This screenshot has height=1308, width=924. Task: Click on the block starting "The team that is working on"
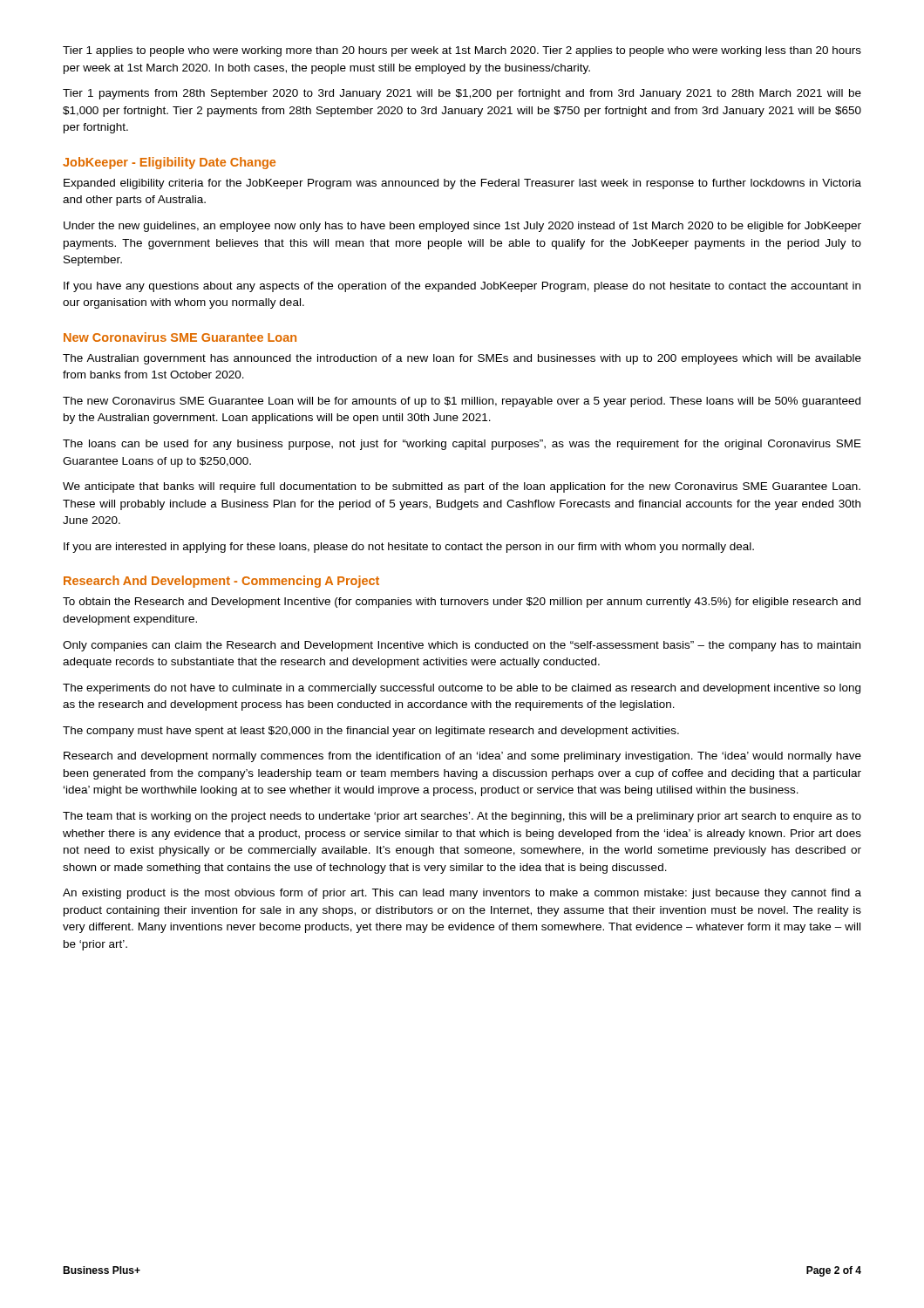[x=462, y=841]
